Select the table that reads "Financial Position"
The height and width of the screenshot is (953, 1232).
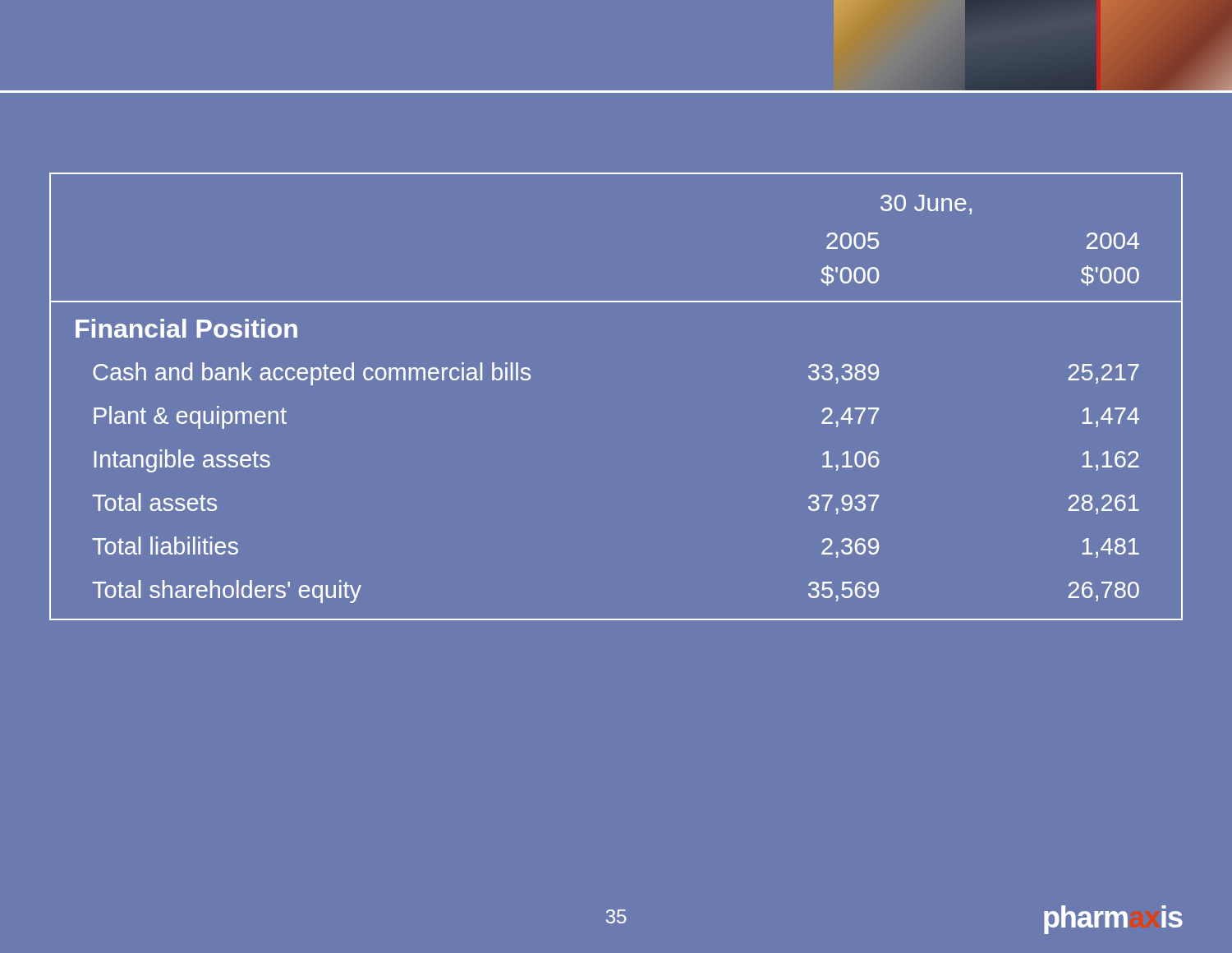click(x=616, y=396)
